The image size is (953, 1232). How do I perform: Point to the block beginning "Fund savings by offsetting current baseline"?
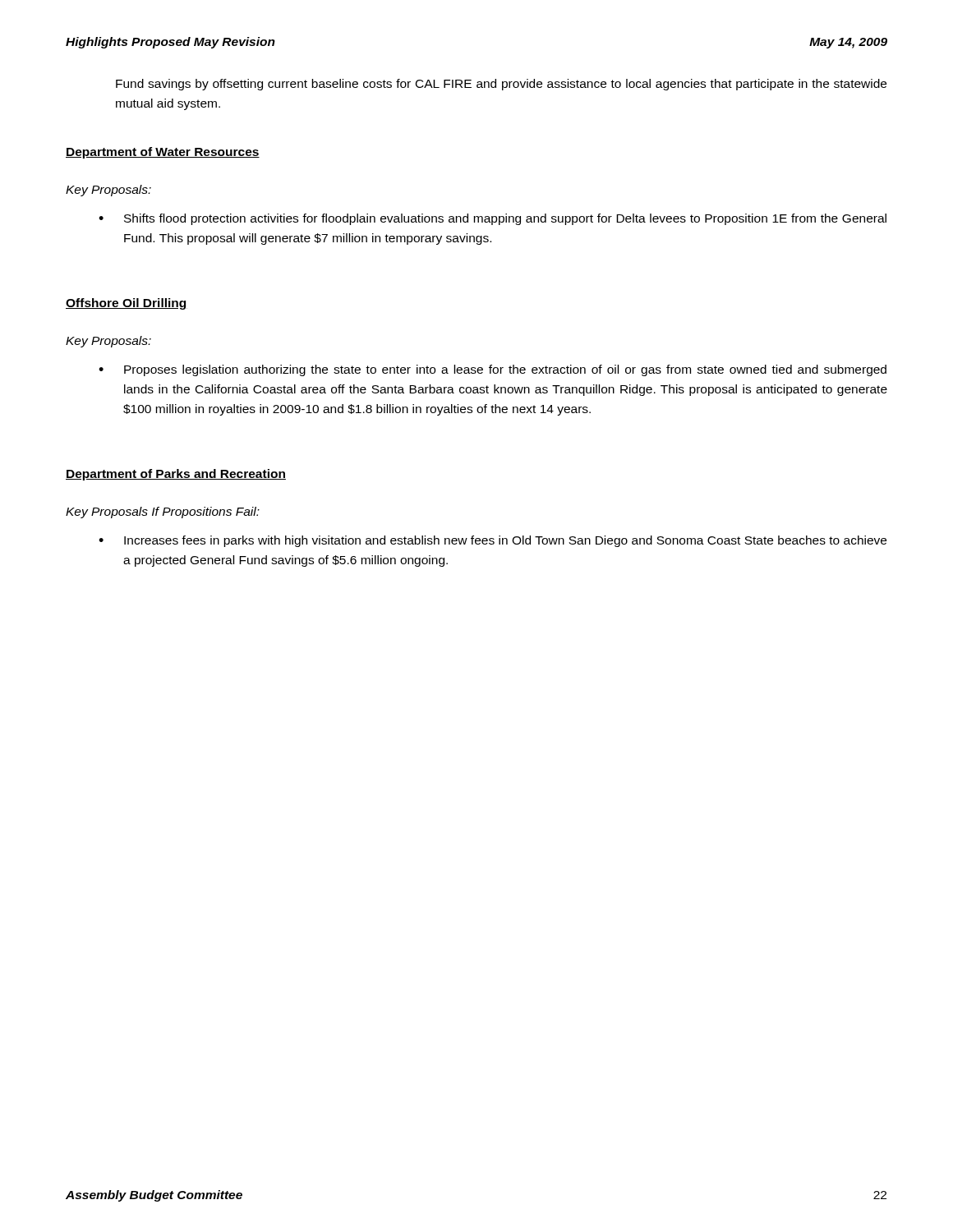501,93
